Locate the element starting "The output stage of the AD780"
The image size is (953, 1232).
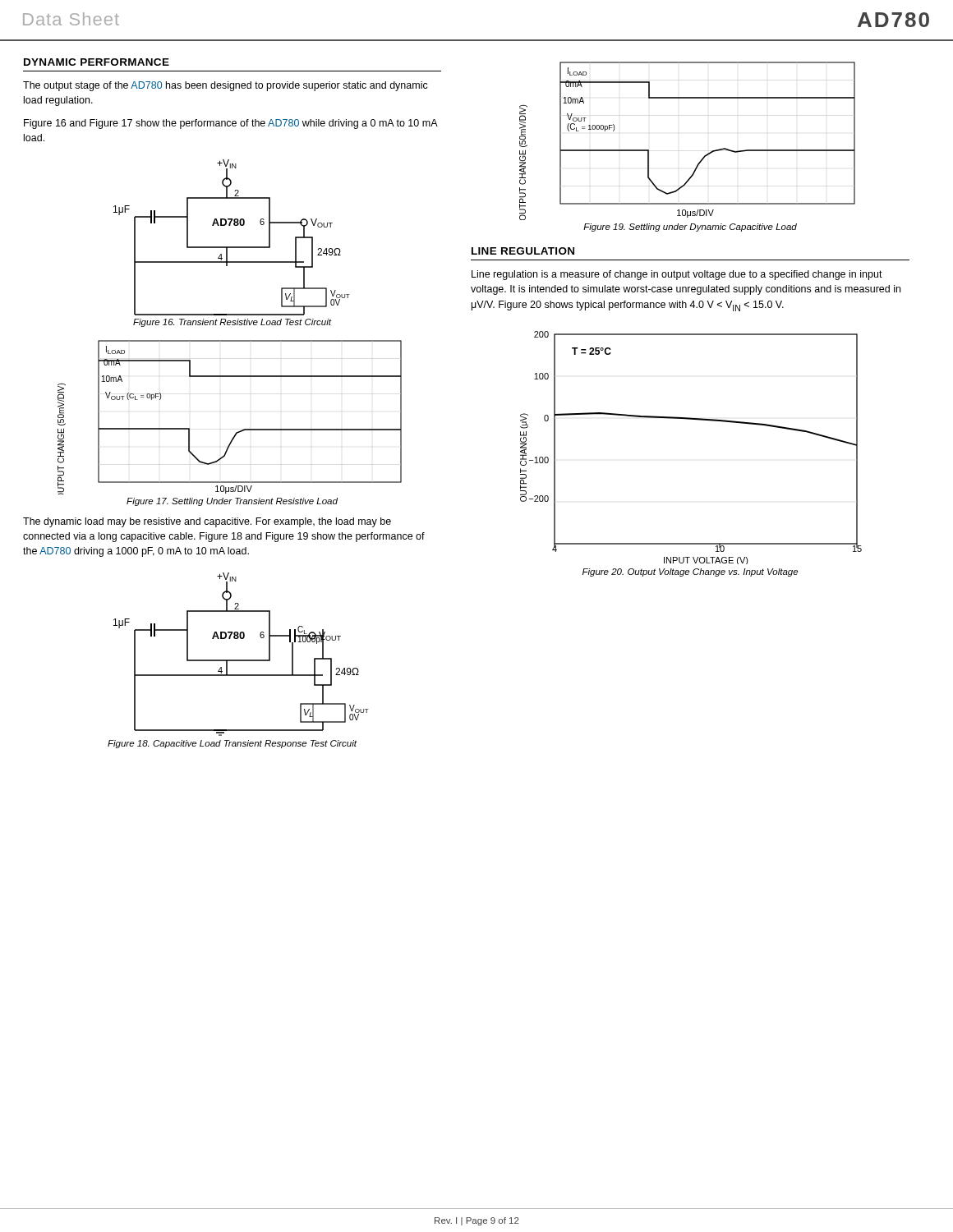point(225,93)
